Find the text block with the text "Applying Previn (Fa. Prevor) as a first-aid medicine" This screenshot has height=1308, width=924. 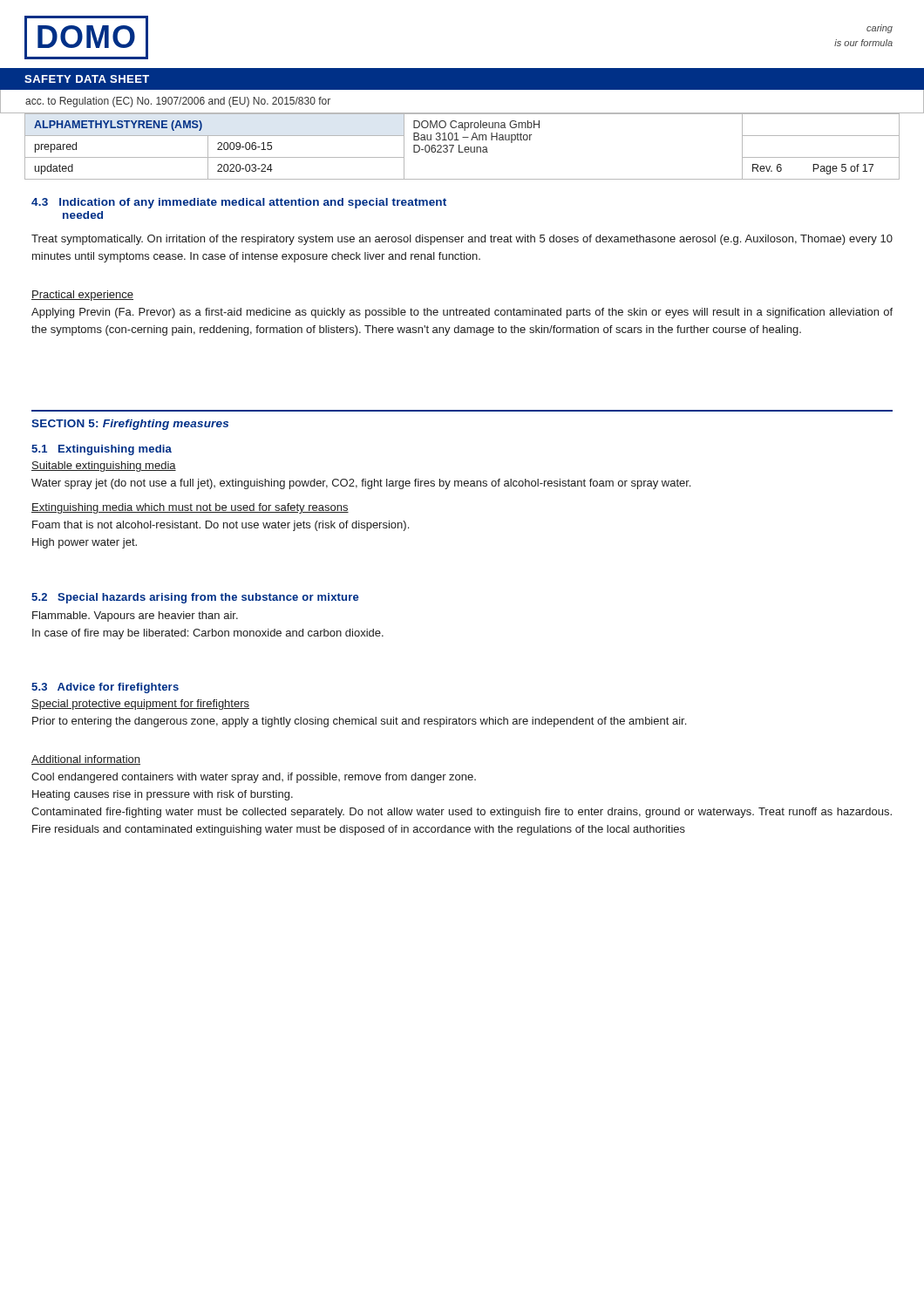[462, 320]
